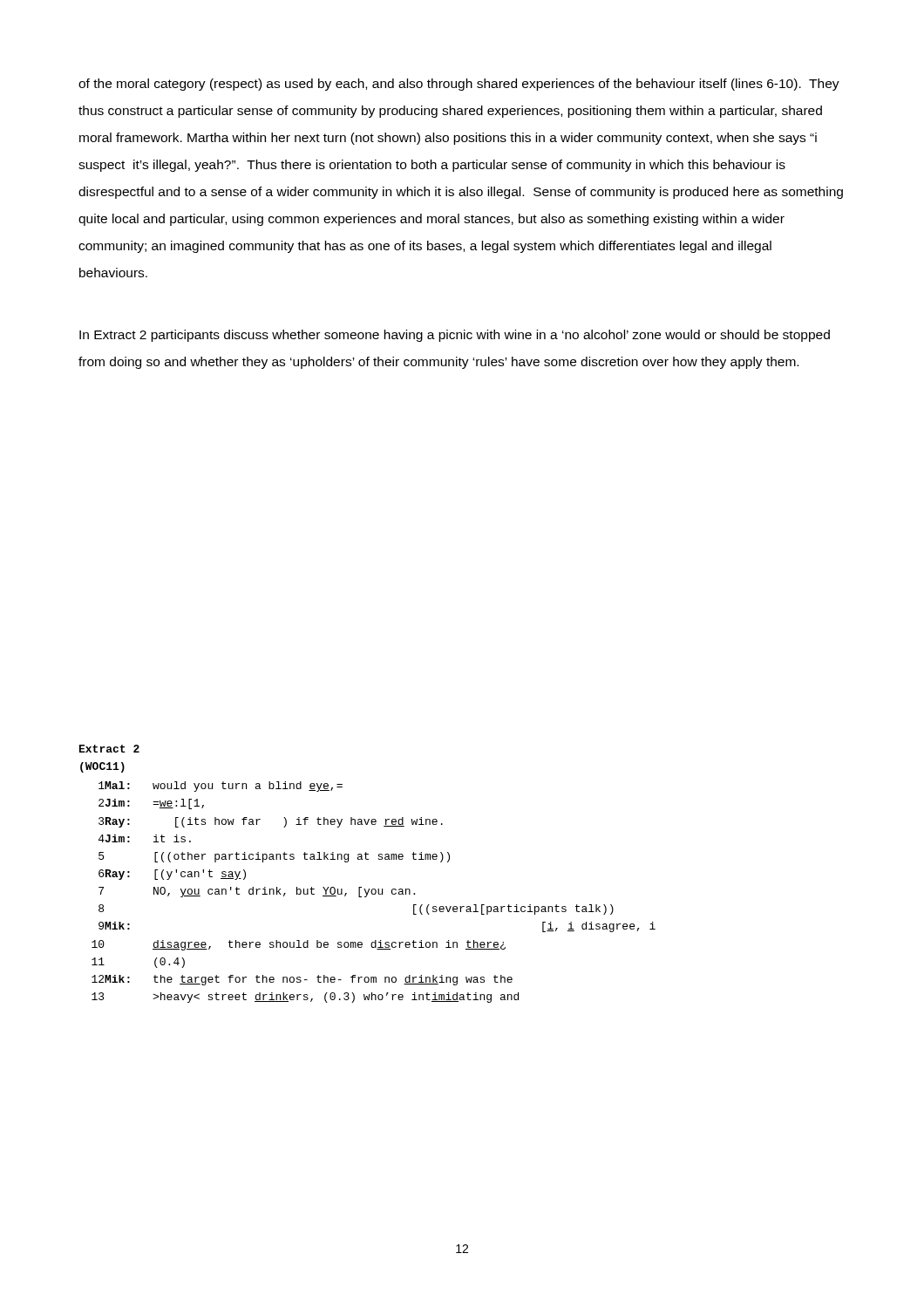
Task: Select the table that reads "[(y'can't say )"
Action: click(462, 892)
